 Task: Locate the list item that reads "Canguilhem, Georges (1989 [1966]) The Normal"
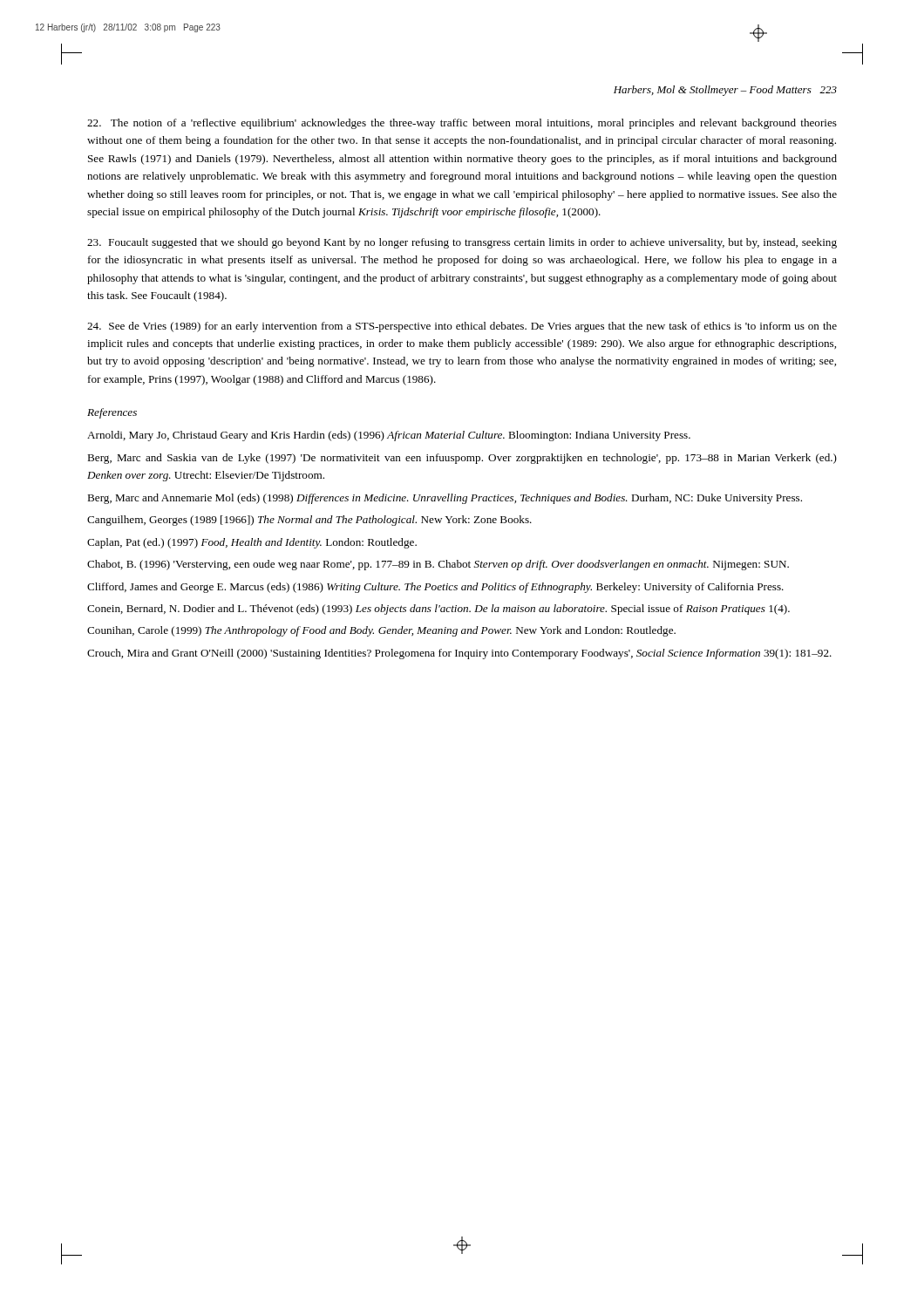pos(310,519)
